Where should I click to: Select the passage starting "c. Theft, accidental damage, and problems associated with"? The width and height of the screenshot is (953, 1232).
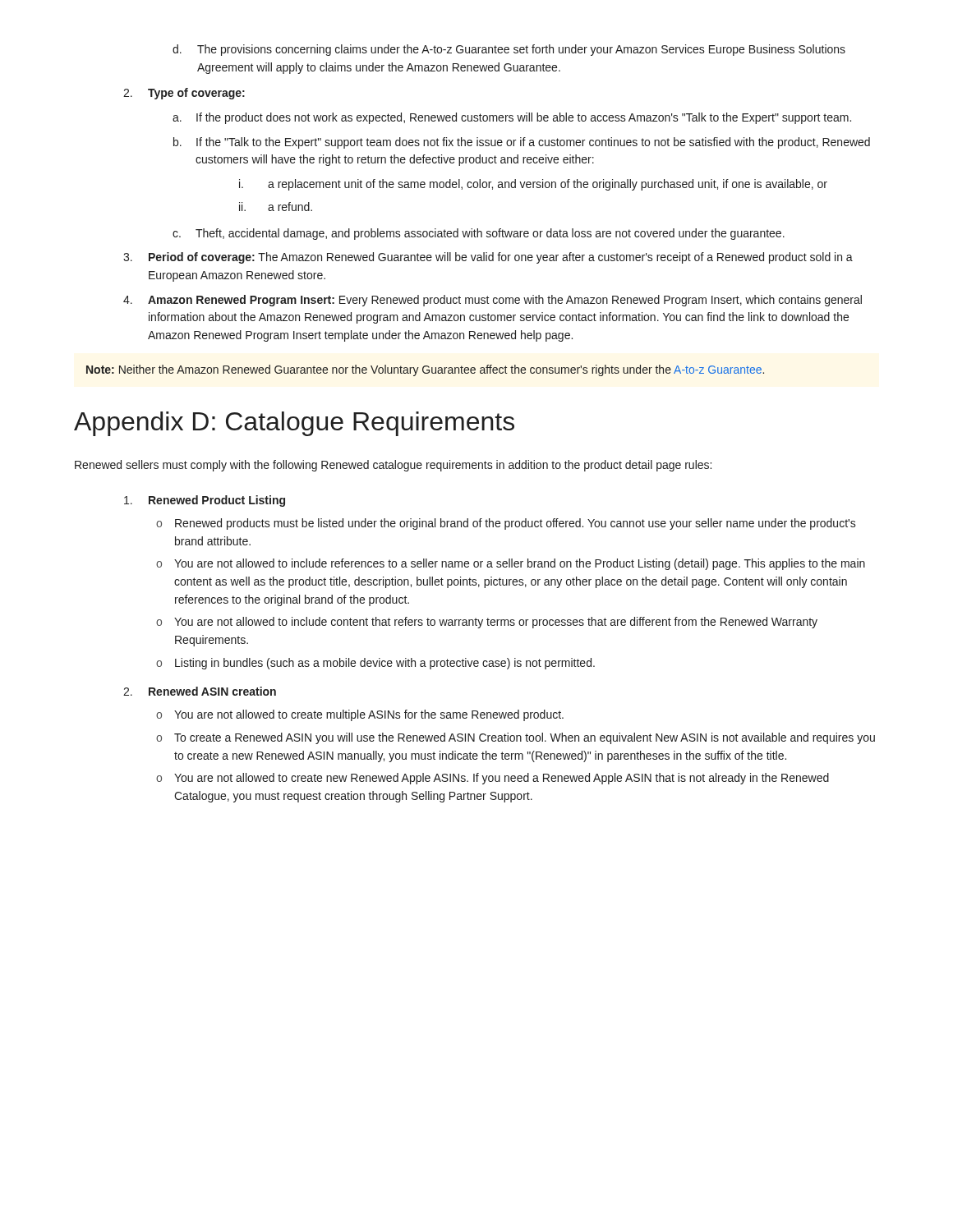click(479, 234)
